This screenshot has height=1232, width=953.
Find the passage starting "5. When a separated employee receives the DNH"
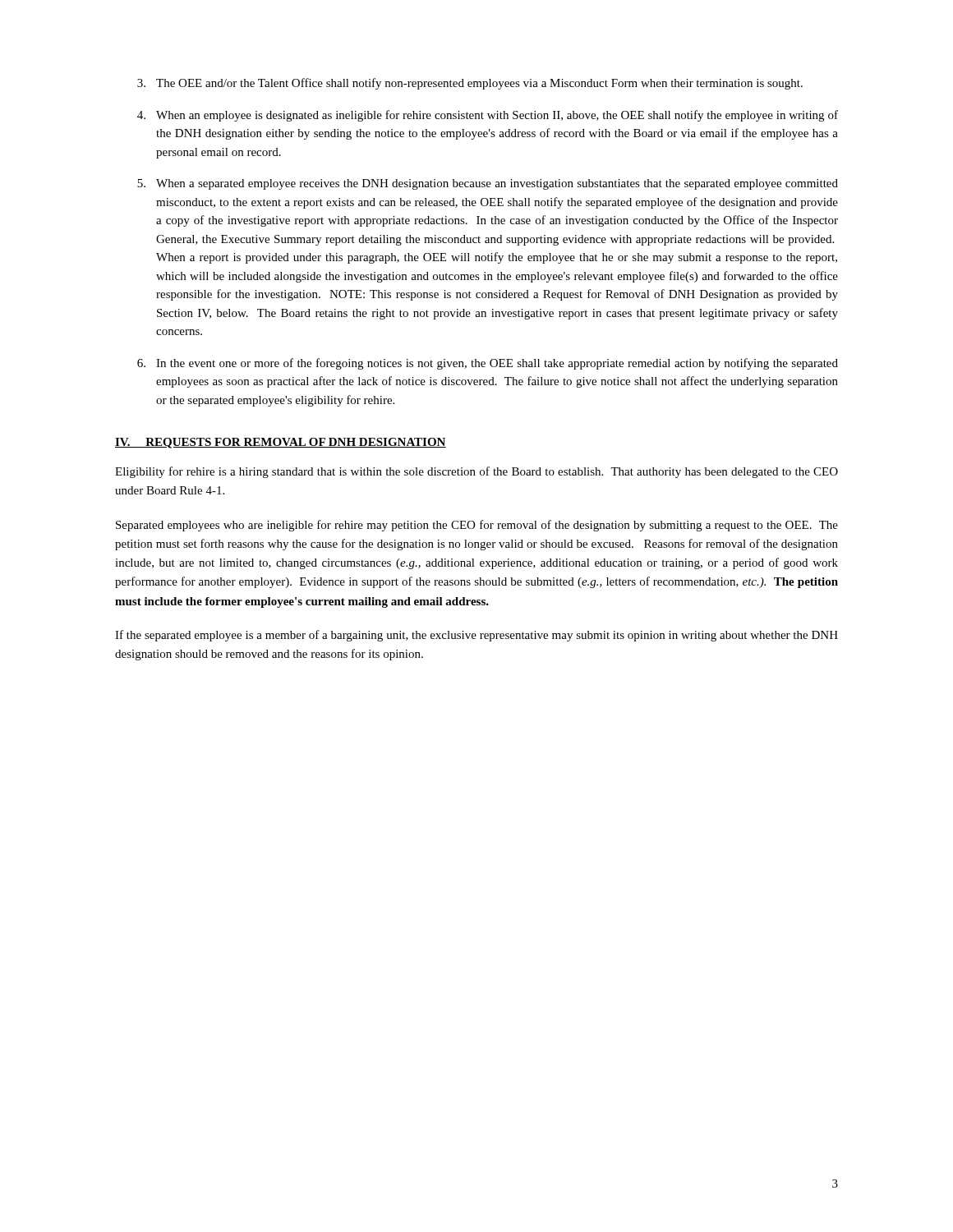click(476, 257)
